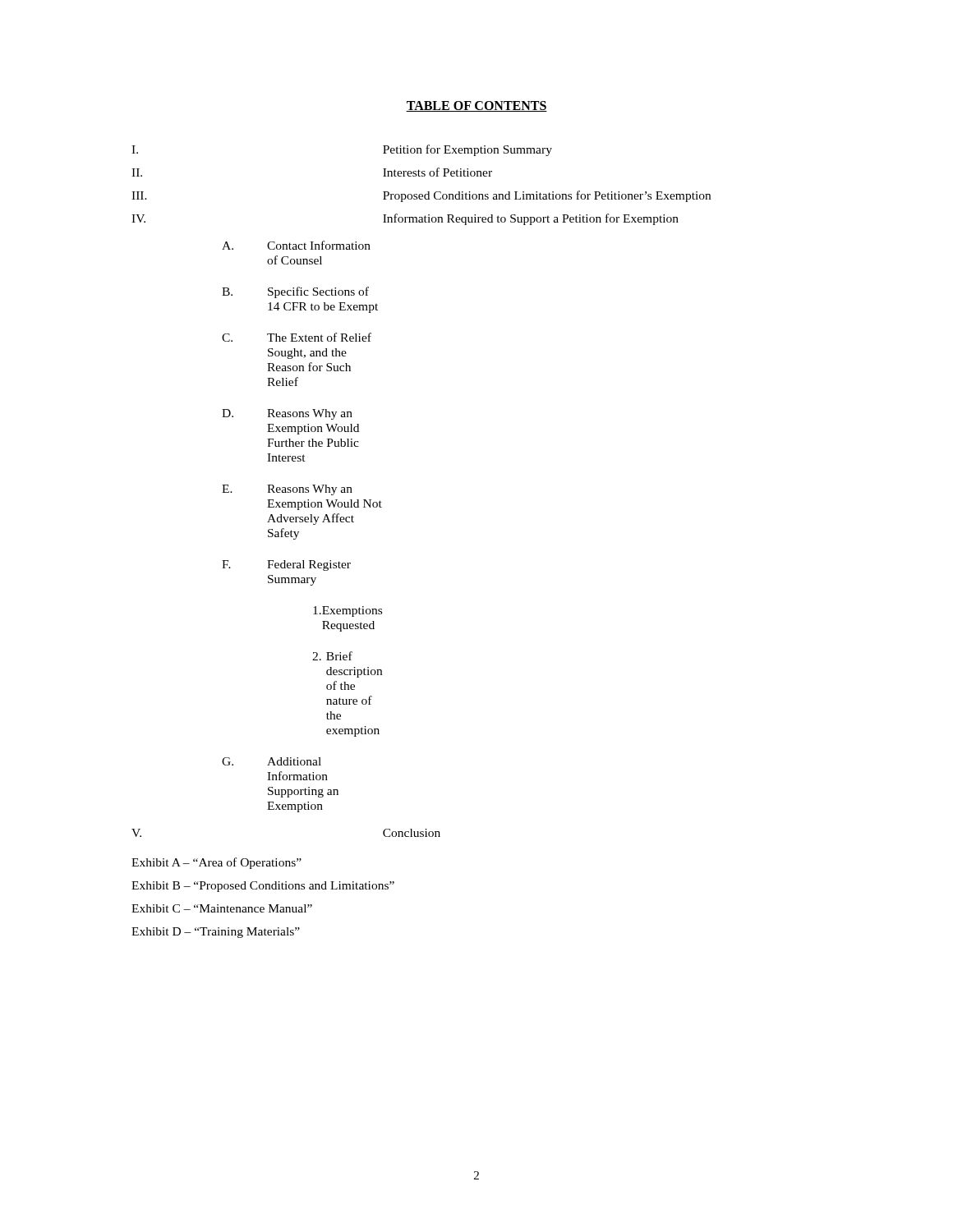Select the passage starting "V. Conclusion"

click(135, 832)
